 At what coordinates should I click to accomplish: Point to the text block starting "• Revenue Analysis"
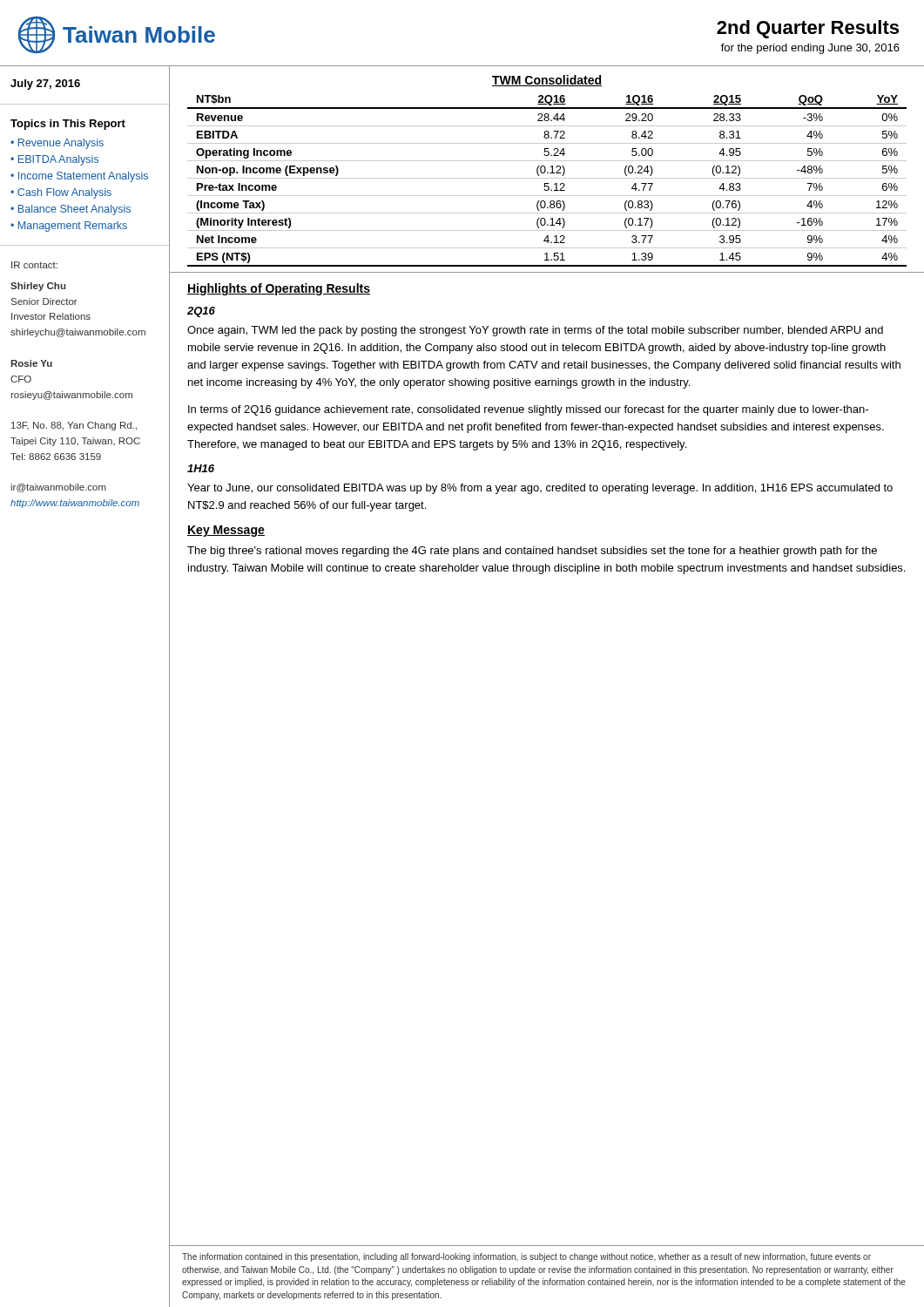57,143
